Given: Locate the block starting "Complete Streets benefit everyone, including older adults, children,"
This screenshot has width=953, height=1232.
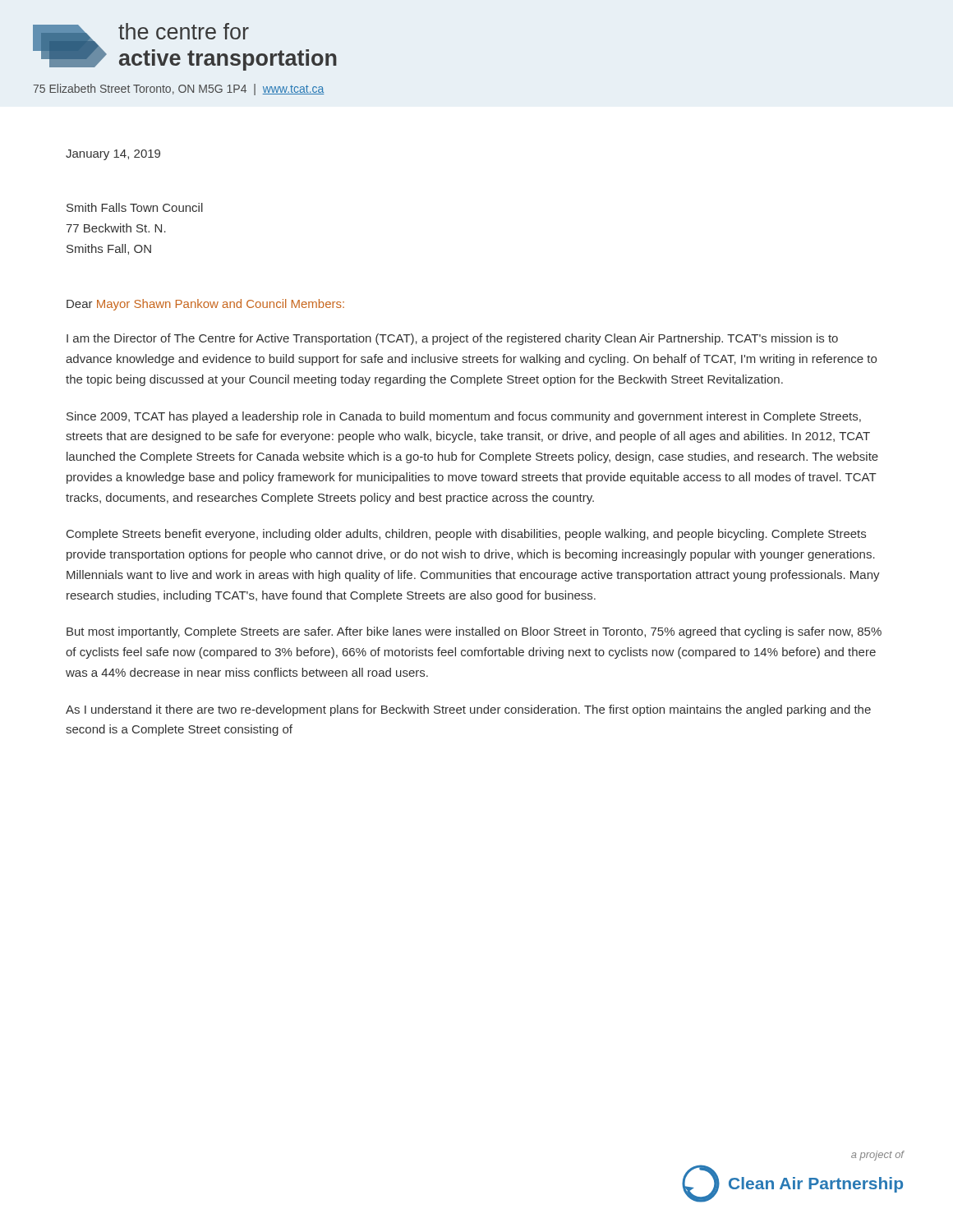Looking at the screenshot, I should (x=473, y=564).
